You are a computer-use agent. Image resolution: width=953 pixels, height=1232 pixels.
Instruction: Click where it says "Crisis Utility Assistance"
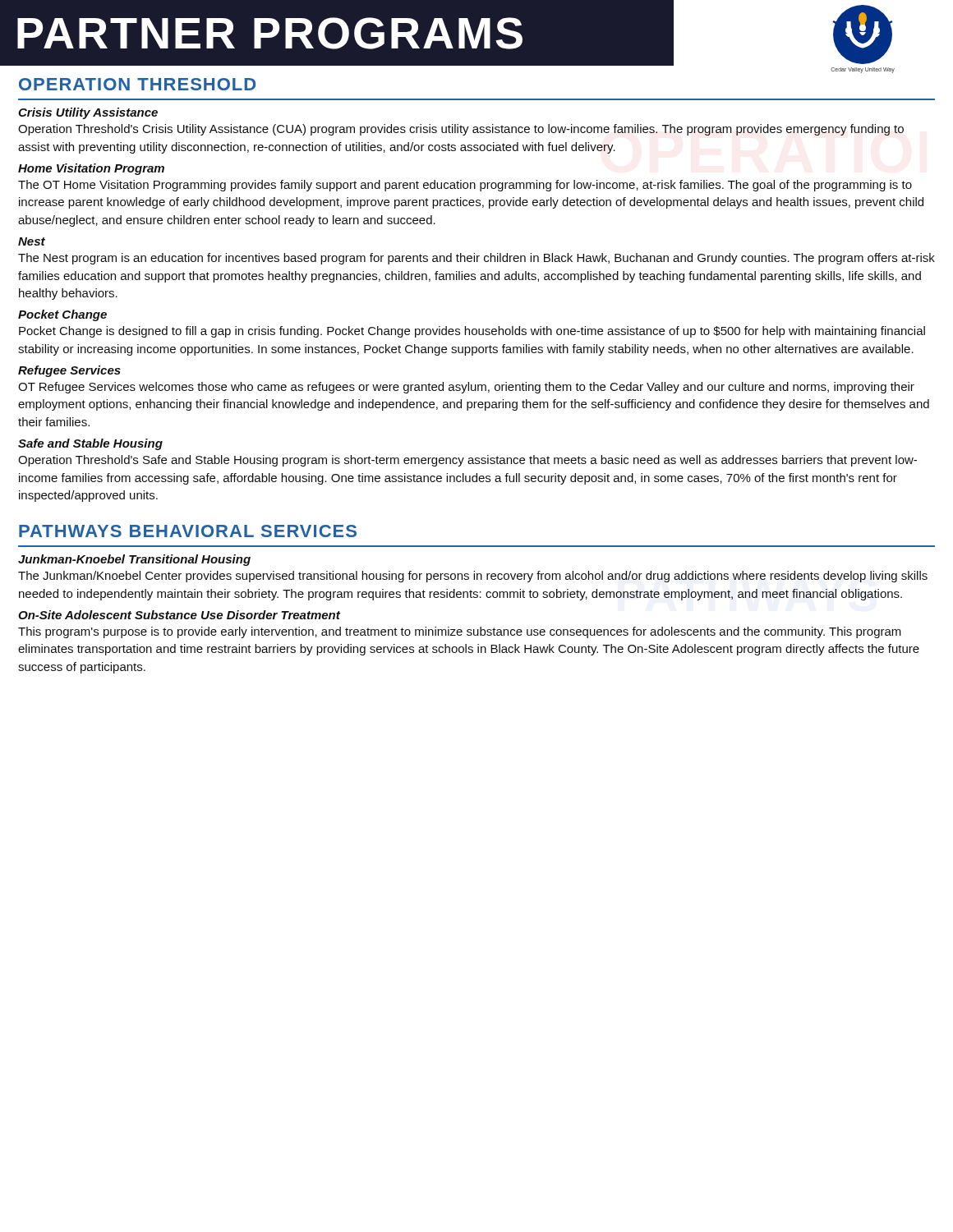point(88,113)
